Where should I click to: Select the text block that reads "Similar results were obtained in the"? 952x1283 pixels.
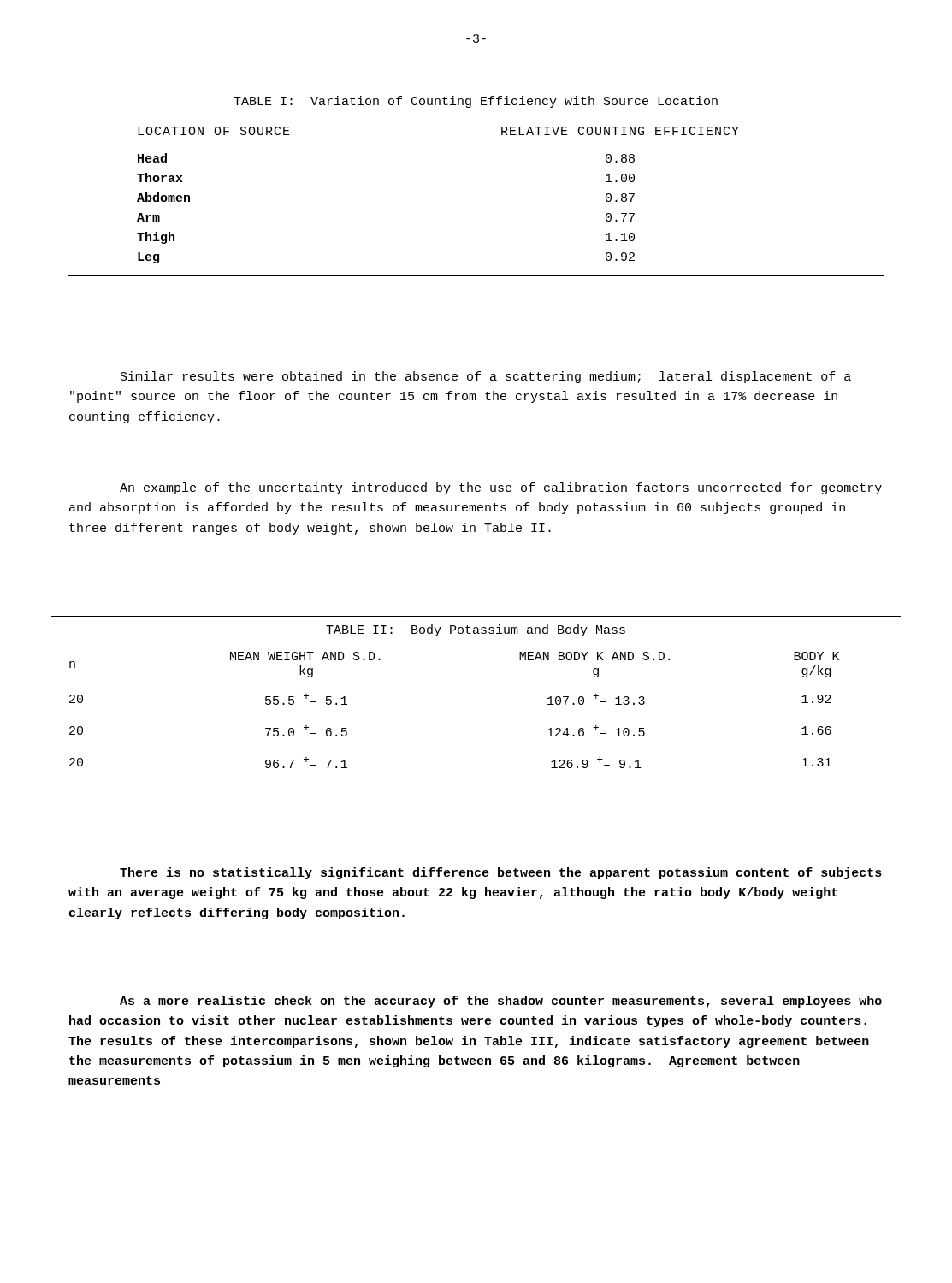coord(460,398)
